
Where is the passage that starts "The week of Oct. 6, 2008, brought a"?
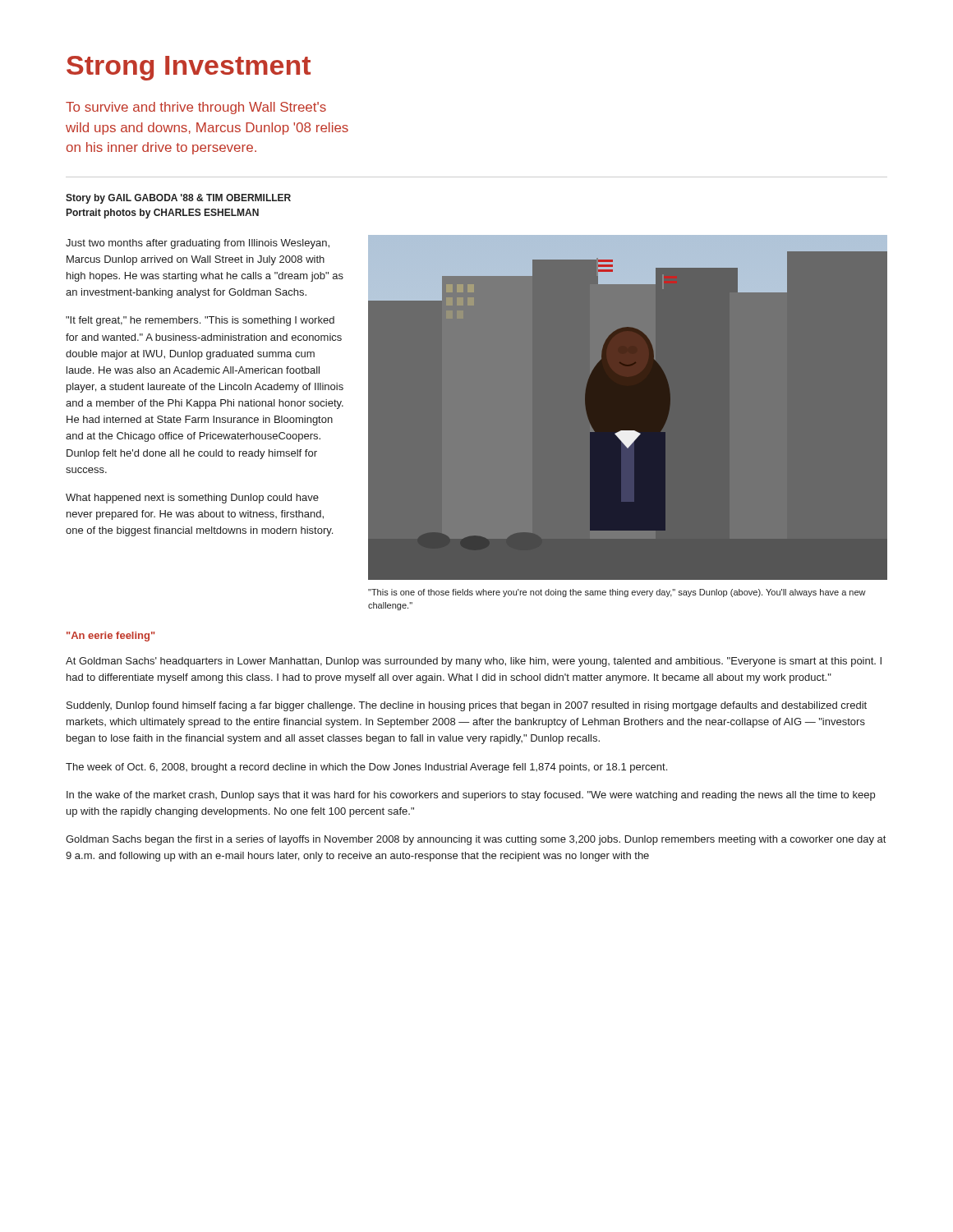pos(476,767)
